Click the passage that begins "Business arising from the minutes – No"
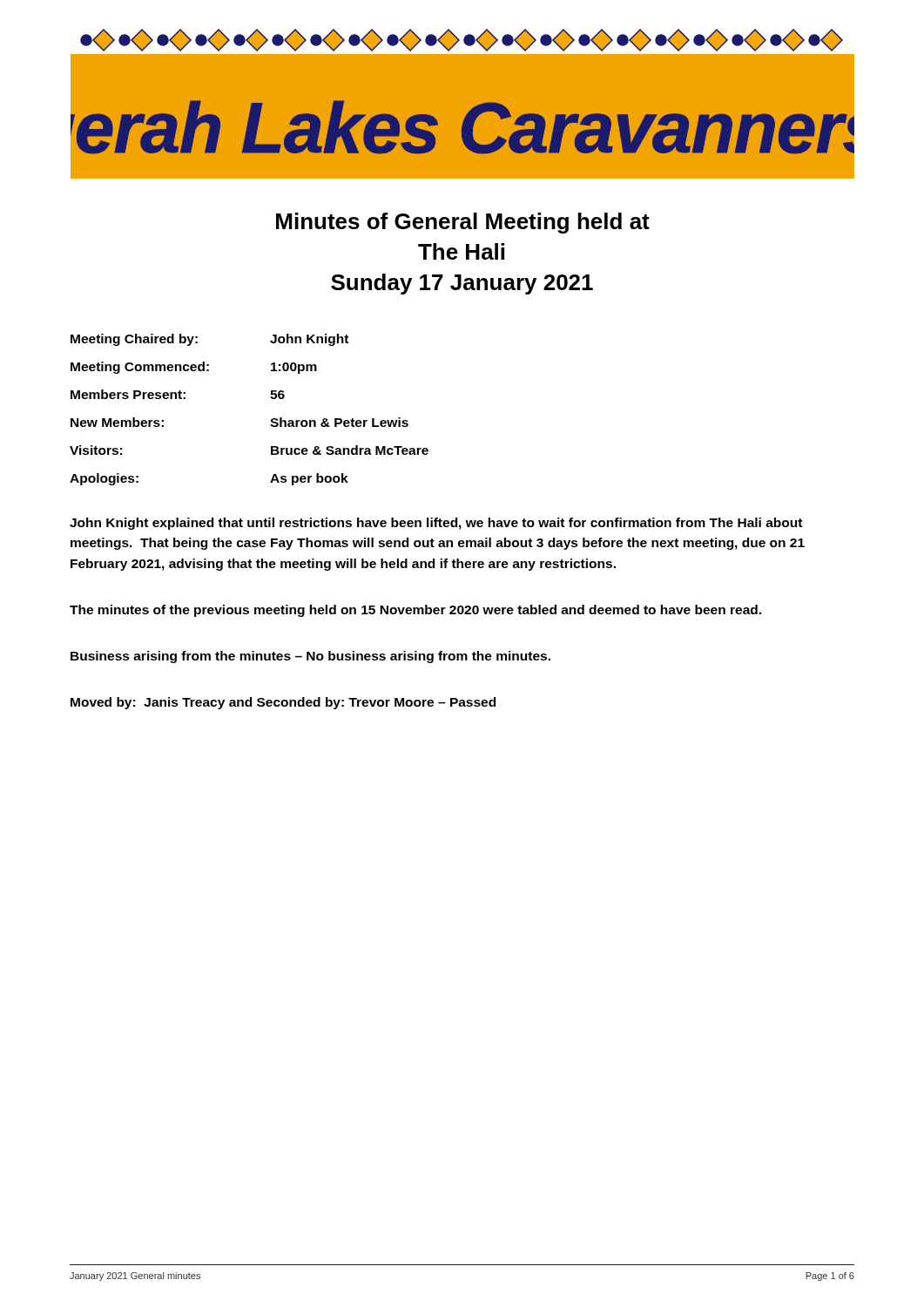The width and height of the screenshot is (924, 1307). [x=310, y=656]
